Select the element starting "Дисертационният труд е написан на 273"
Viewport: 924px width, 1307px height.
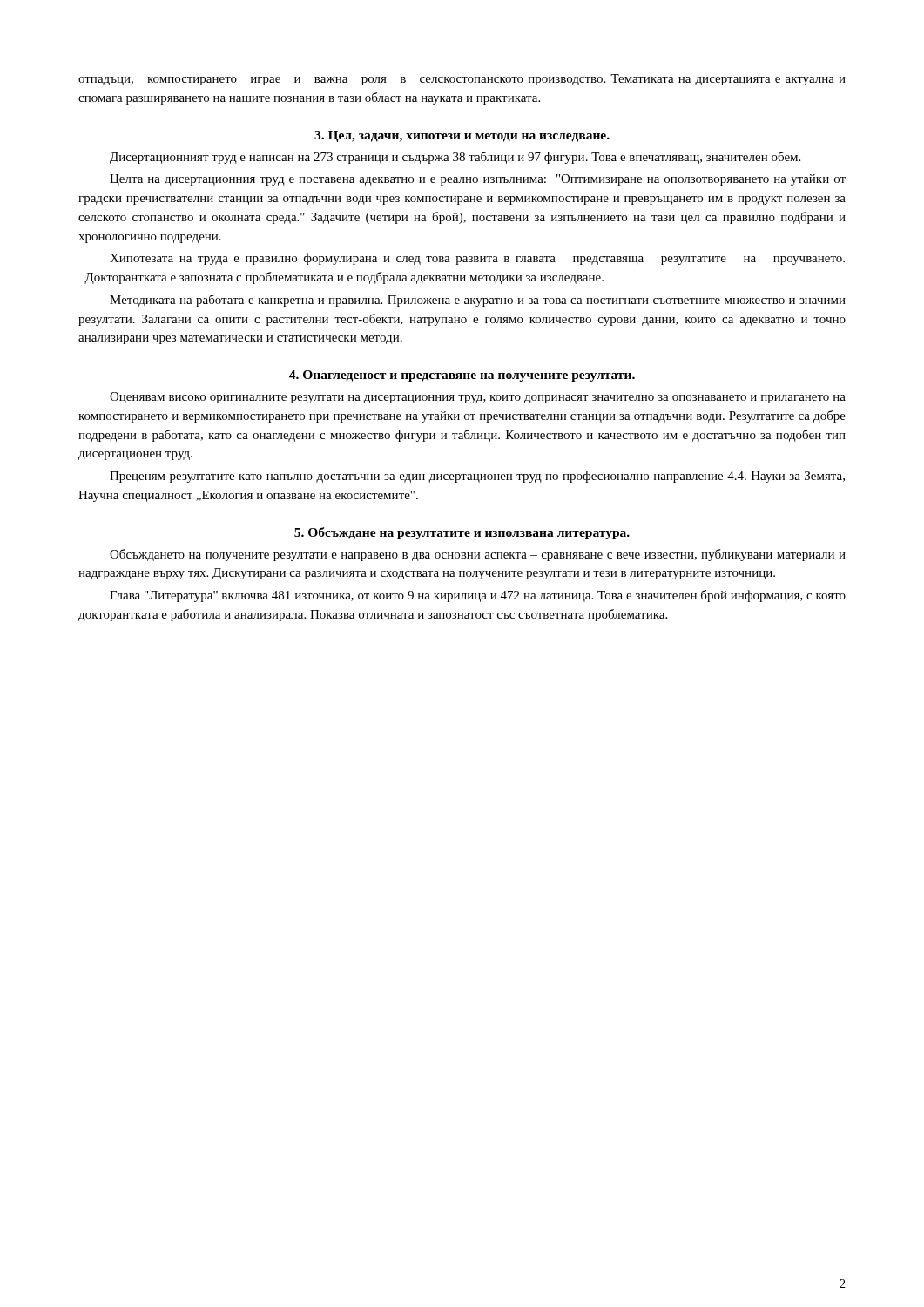pyautogui.click(x=456, y=156)
